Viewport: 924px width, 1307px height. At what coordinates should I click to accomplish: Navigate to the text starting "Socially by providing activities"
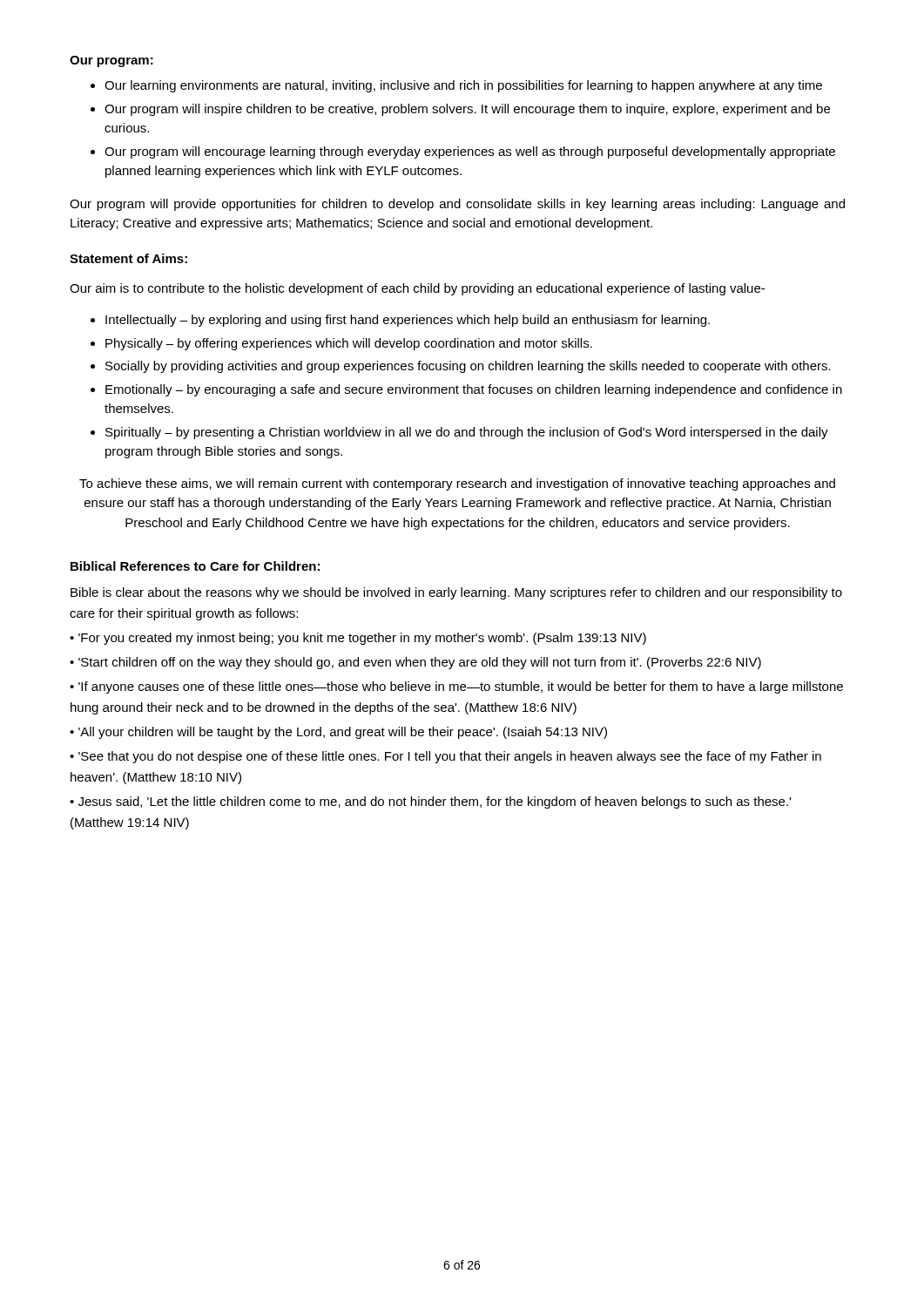tap(458, 366)
